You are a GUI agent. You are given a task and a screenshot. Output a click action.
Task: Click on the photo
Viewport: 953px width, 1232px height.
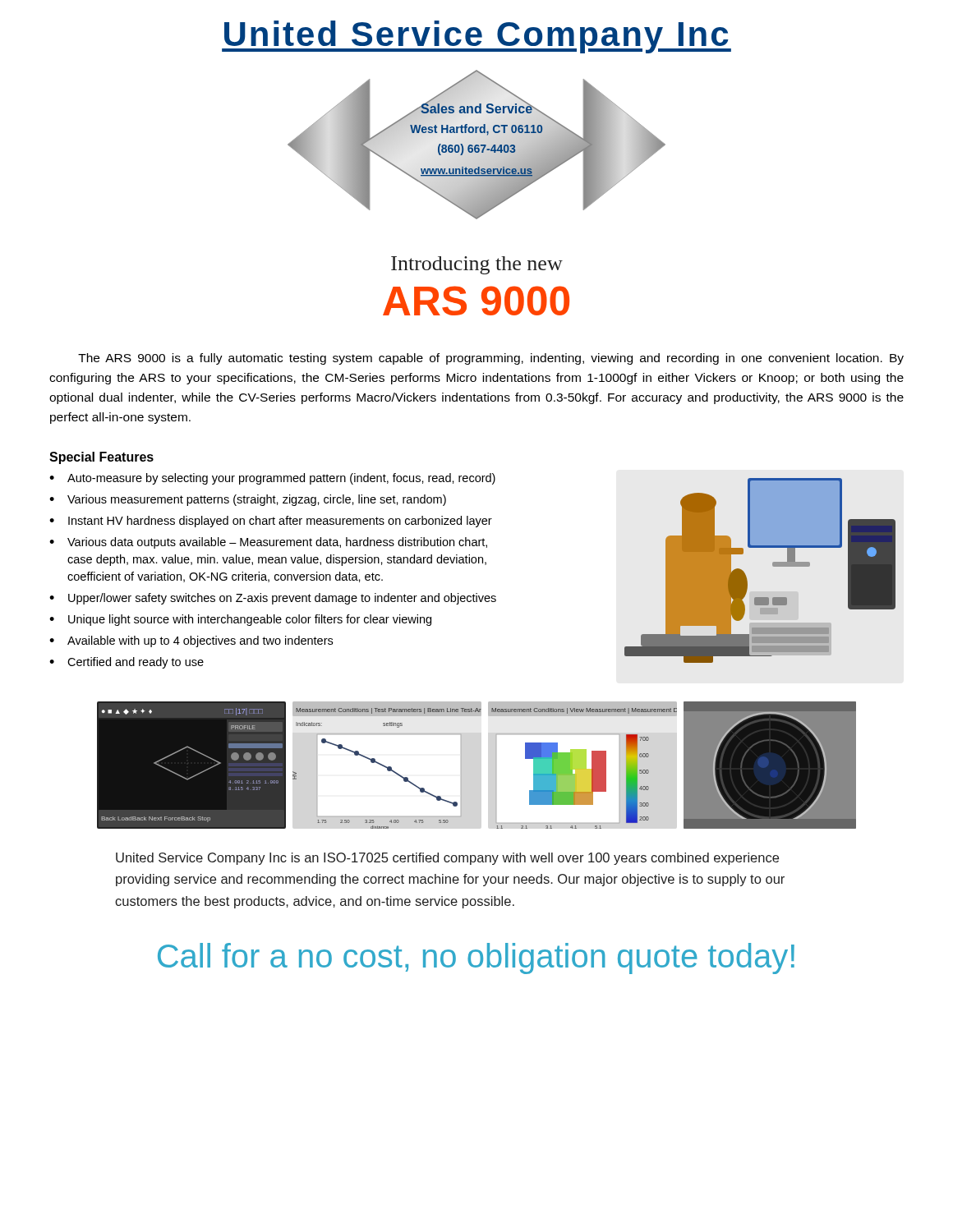point(707,577)
